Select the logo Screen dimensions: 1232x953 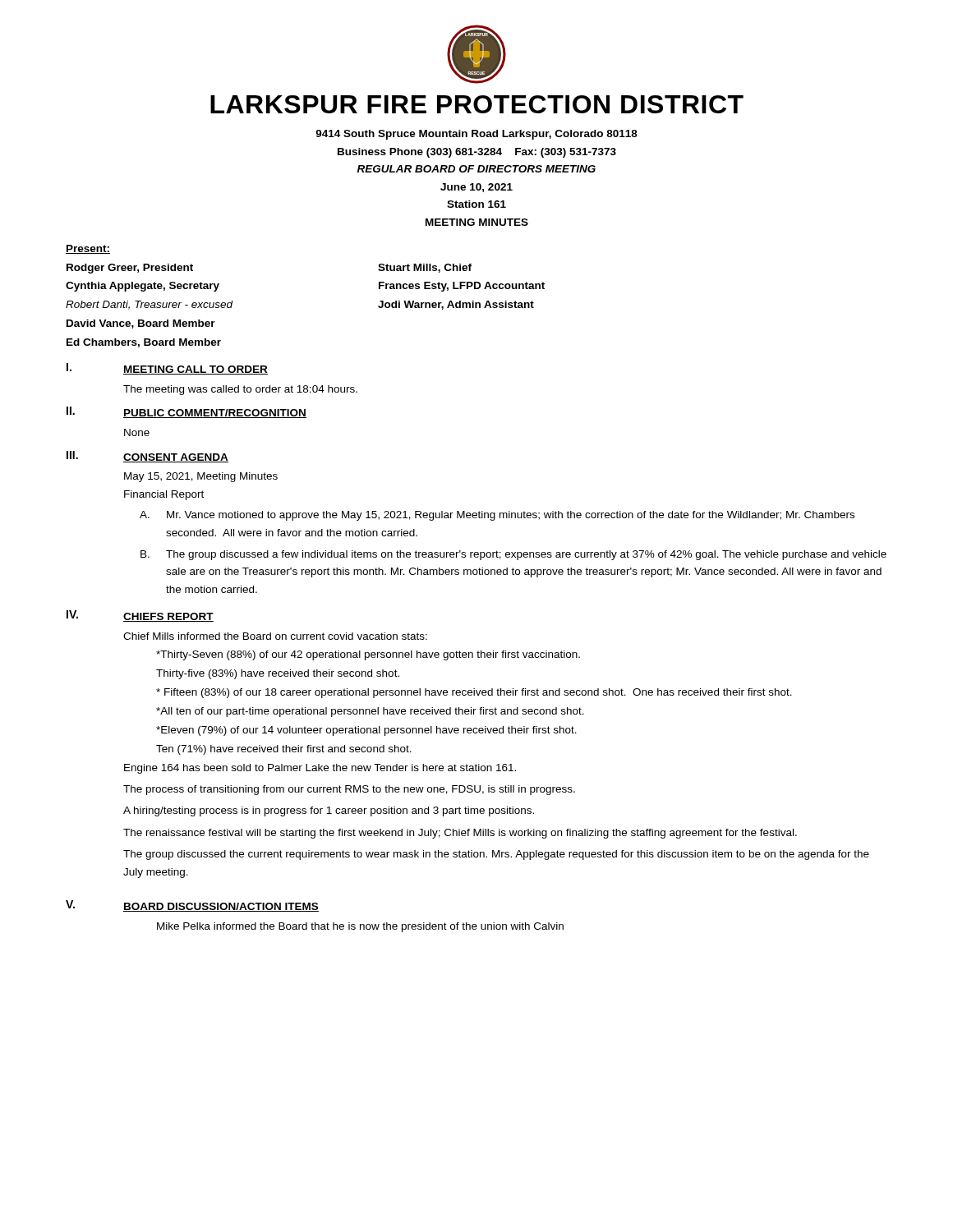476,55
